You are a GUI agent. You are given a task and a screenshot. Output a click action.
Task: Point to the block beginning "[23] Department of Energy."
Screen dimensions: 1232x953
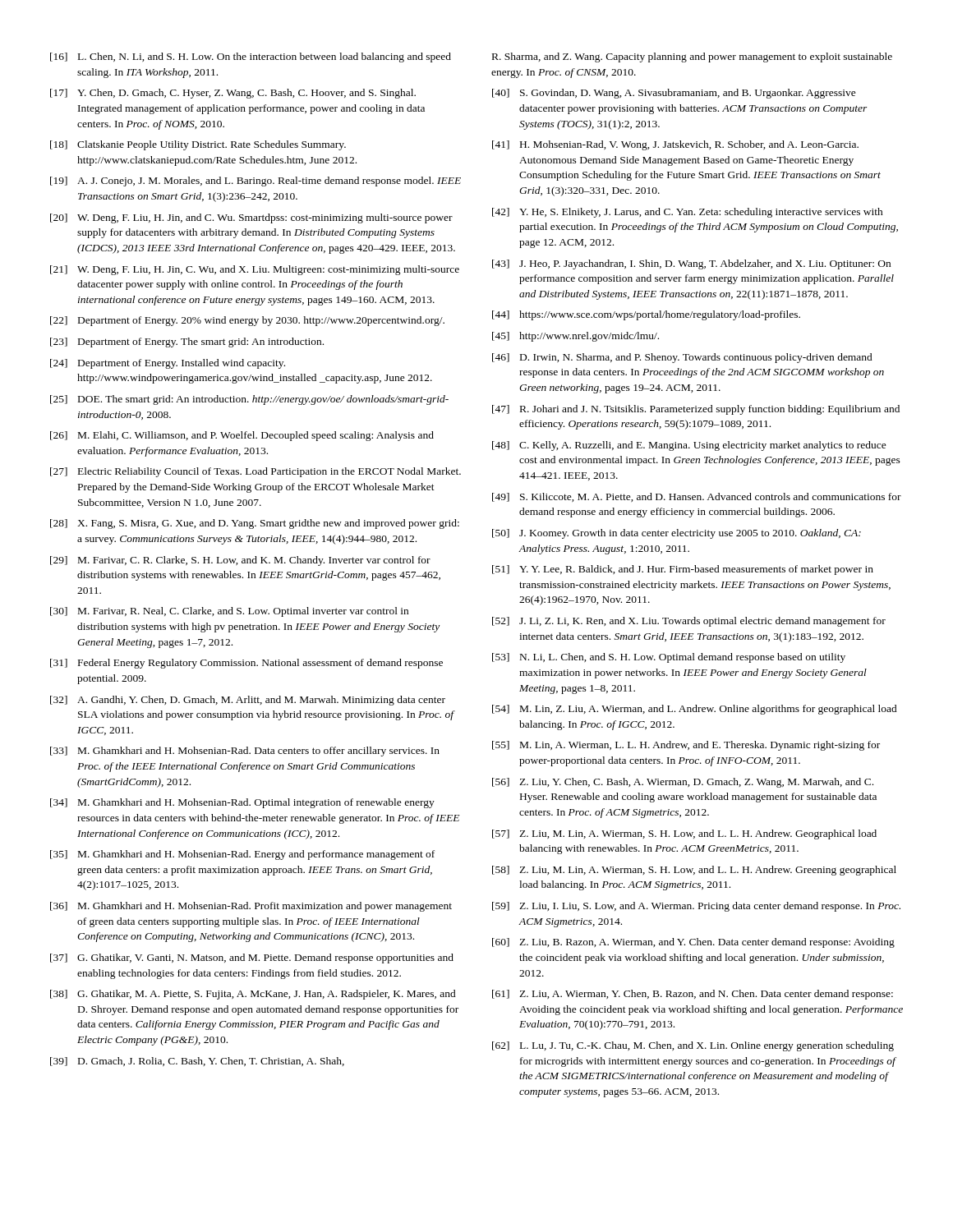click(255, 342)
